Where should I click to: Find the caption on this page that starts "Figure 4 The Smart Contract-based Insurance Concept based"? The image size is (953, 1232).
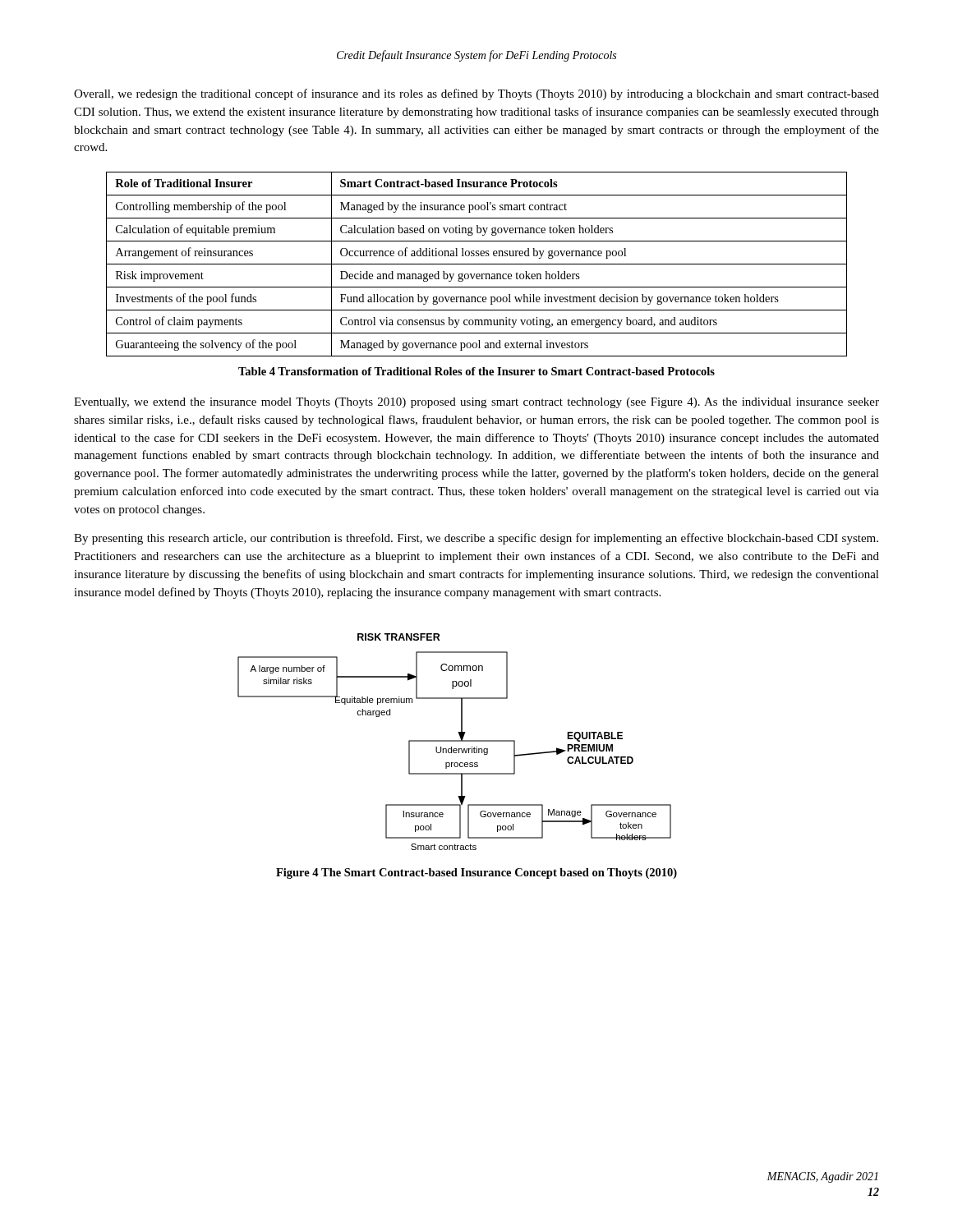tap(476, 872)
